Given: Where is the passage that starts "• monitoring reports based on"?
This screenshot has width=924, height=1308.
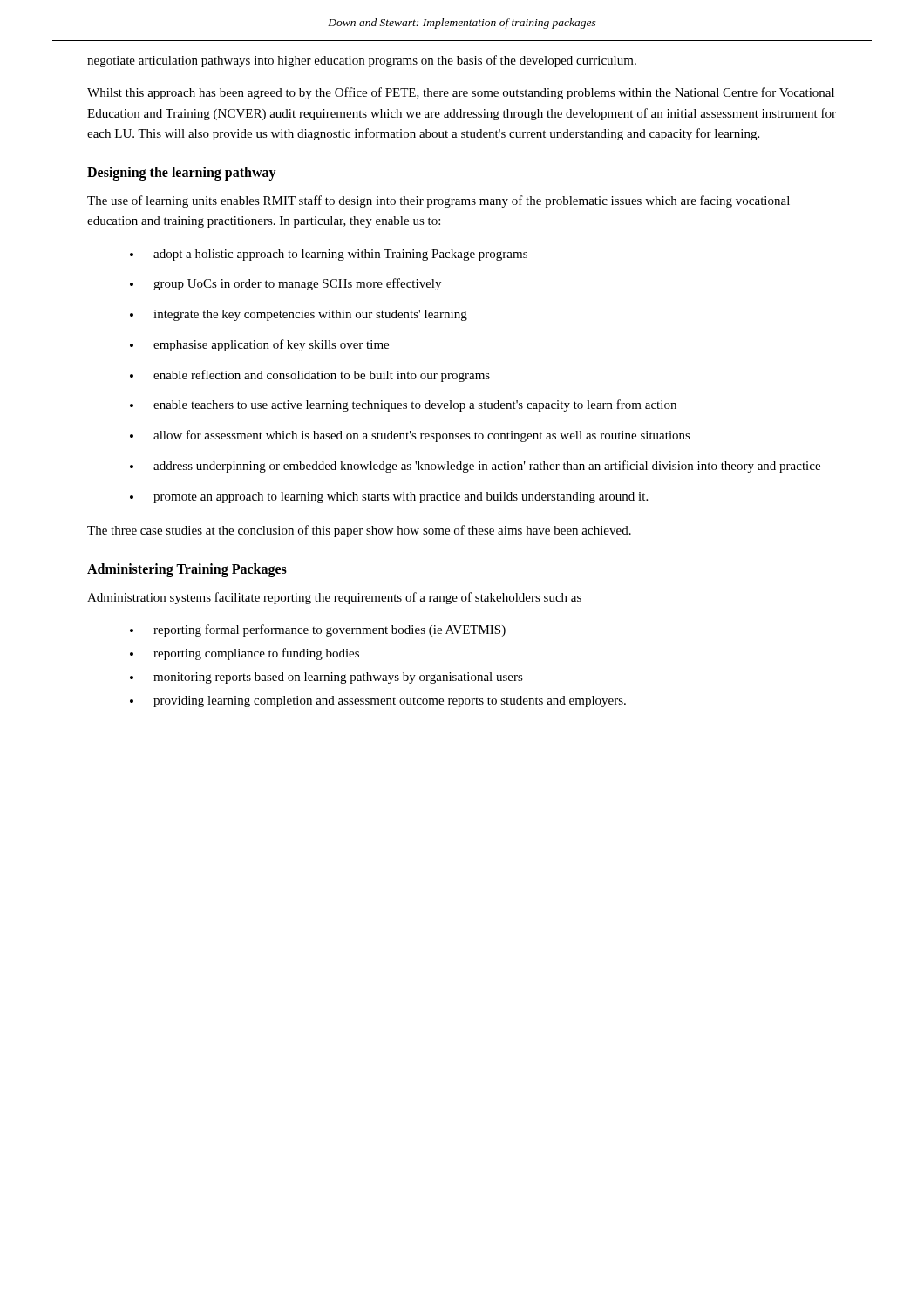Looking at the screenshot, I should [x=479, y=678].
